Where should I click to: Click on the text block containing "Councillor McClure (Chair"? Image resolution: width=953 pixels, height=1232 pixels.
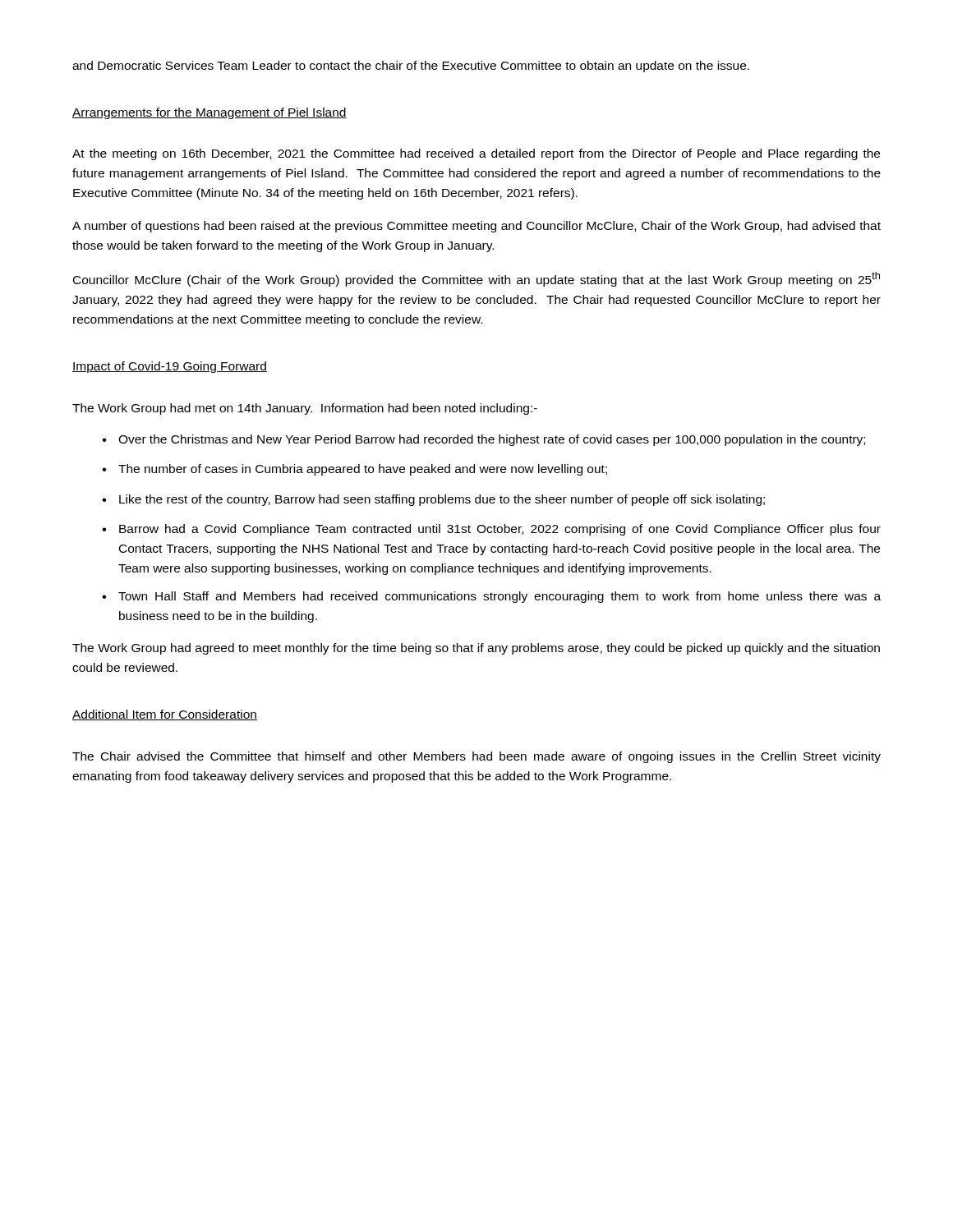pos(476,299)
